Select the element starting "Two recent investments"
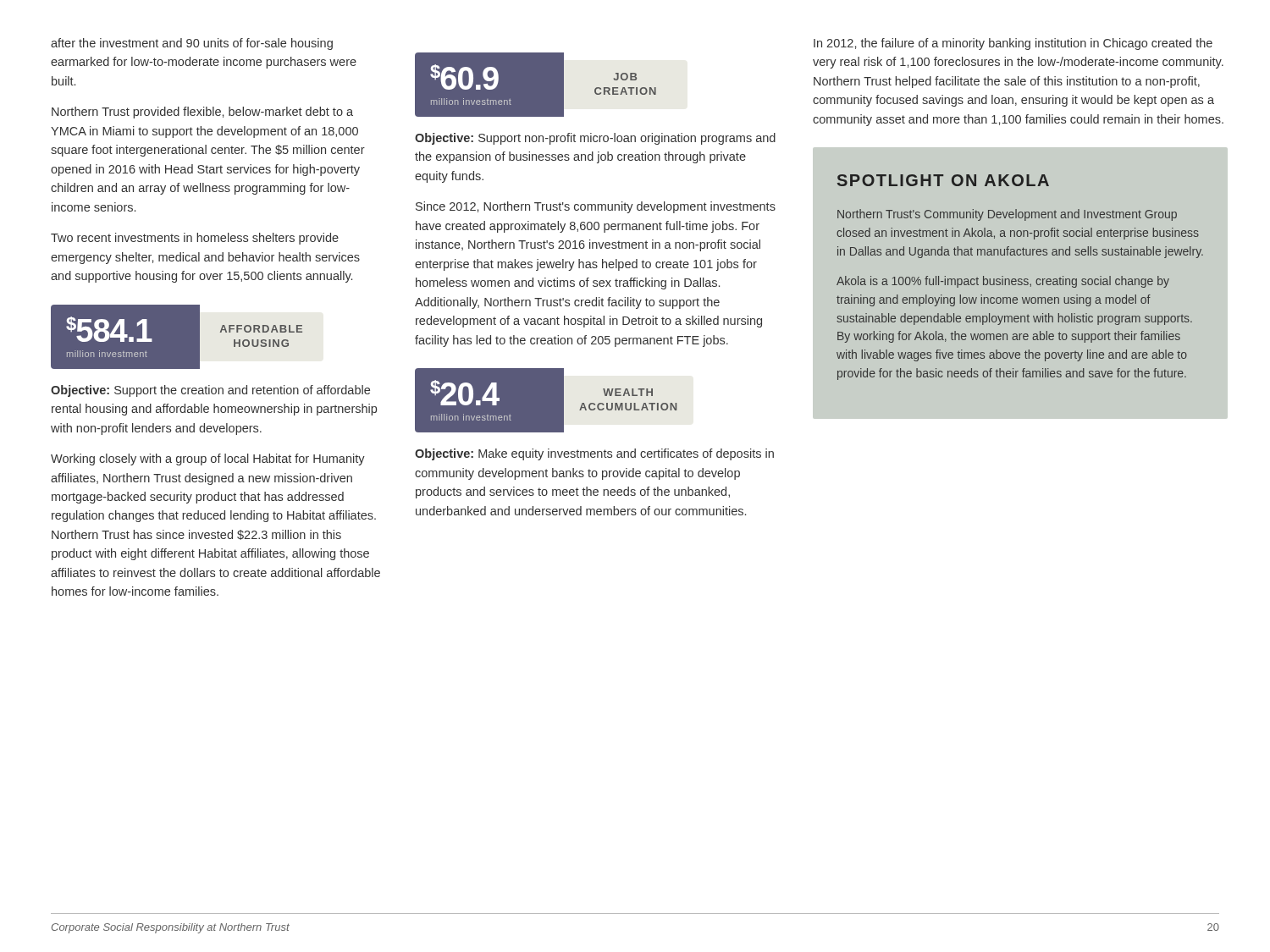Screen dimensions: 952x1270 (x=205, y=257)
